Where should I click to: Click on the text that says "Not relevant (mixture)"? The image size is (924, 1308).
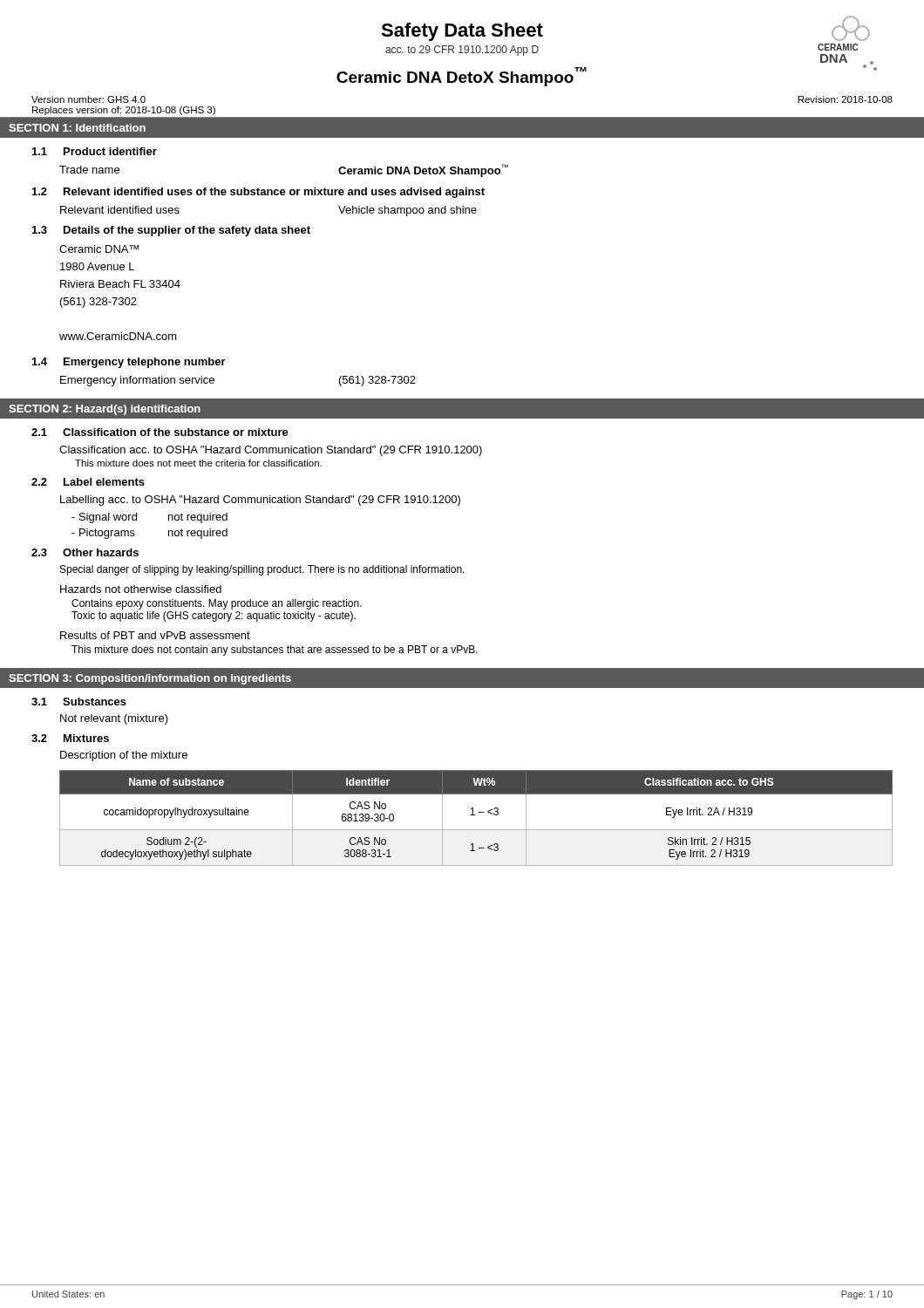pos(114,718)
